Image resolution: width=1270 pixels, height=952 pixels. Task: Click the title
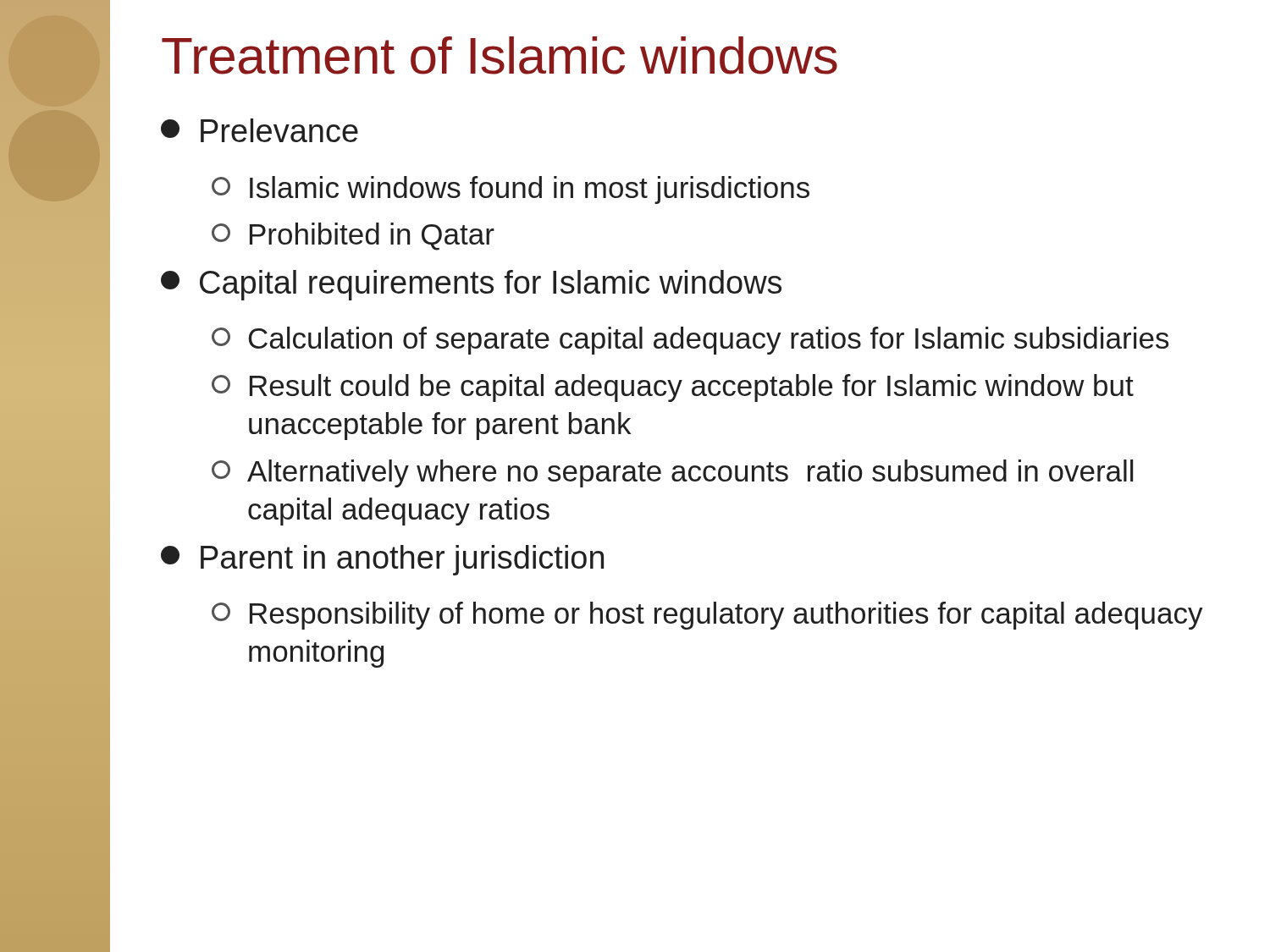coord(690,56)
